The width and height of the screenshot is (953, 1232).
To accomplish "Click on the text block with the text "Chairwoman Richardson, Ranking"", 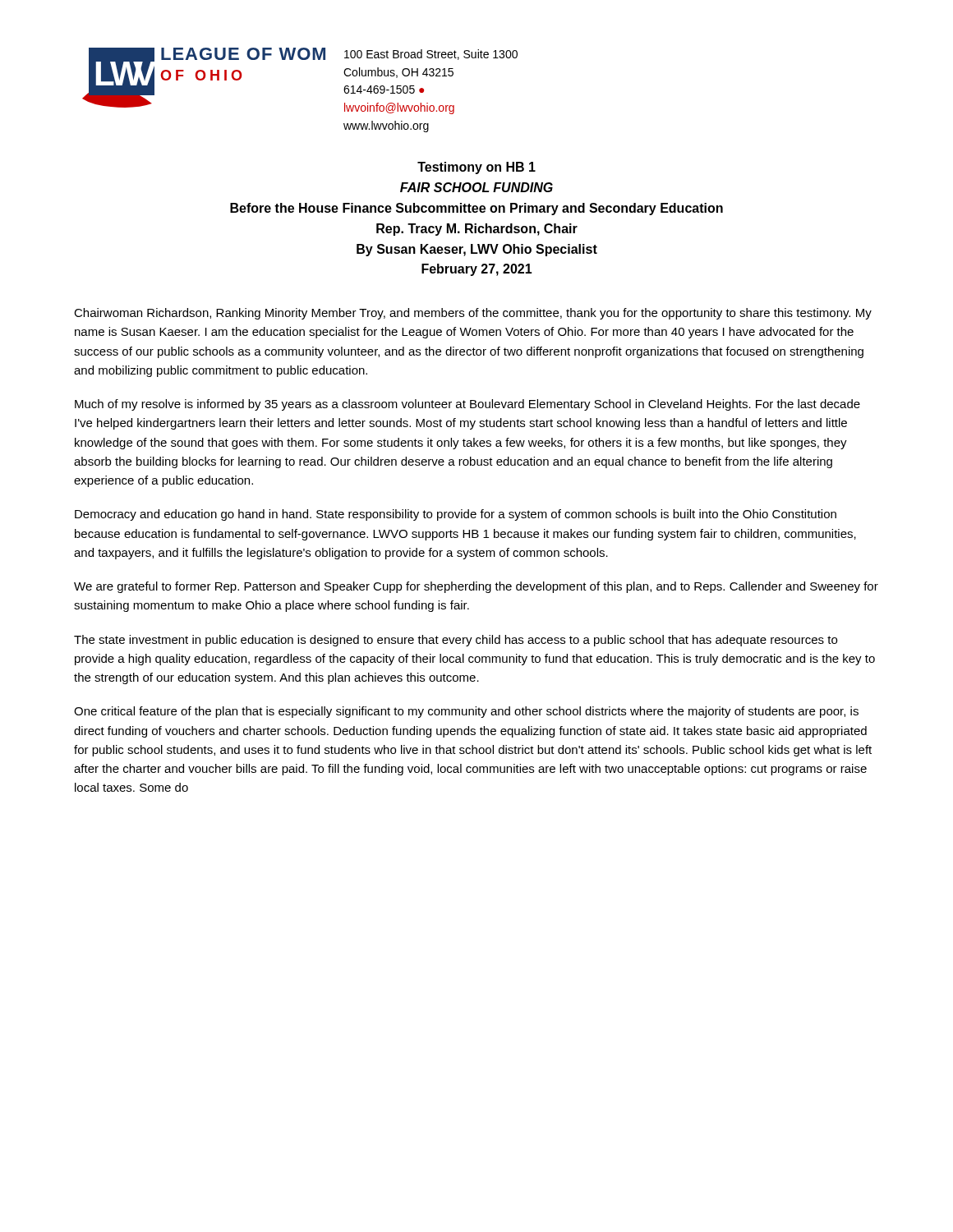I will point(473,341).
